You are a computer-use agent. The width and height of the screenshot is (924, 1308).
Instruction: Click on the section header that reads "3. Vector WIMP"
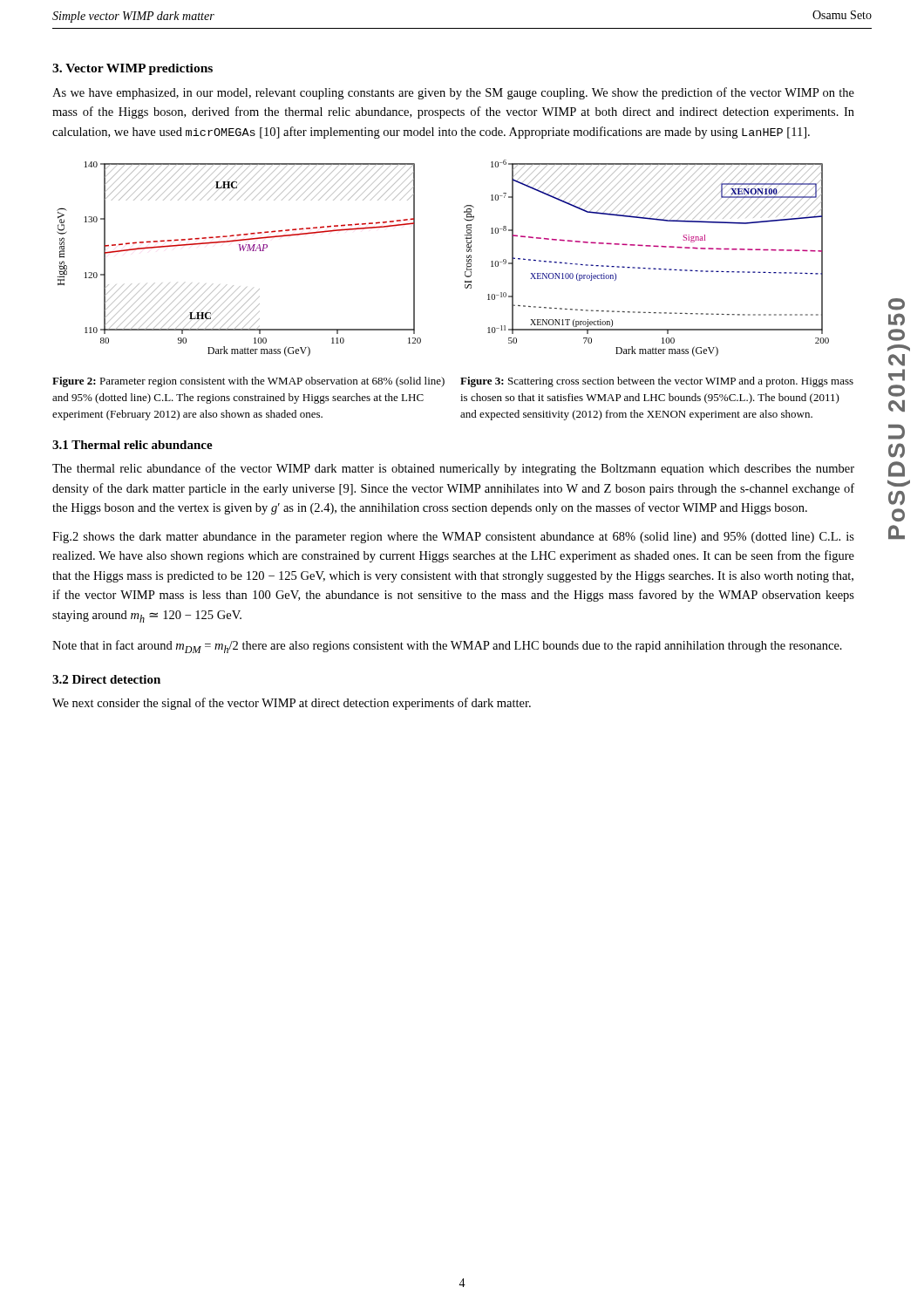click(x=133, y=68)
